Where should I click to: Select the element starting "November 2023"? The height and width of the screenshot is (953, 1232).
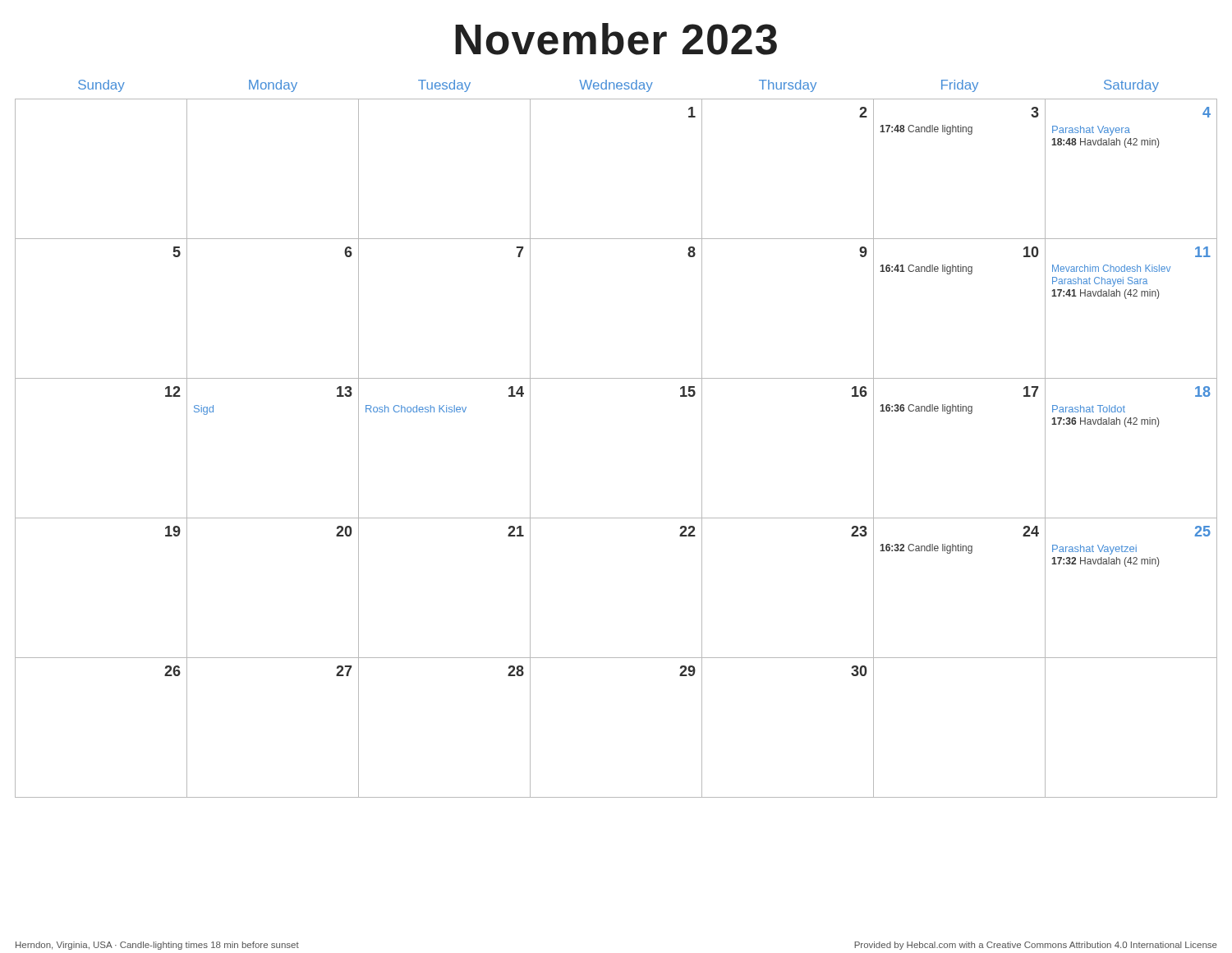[616, 39]
